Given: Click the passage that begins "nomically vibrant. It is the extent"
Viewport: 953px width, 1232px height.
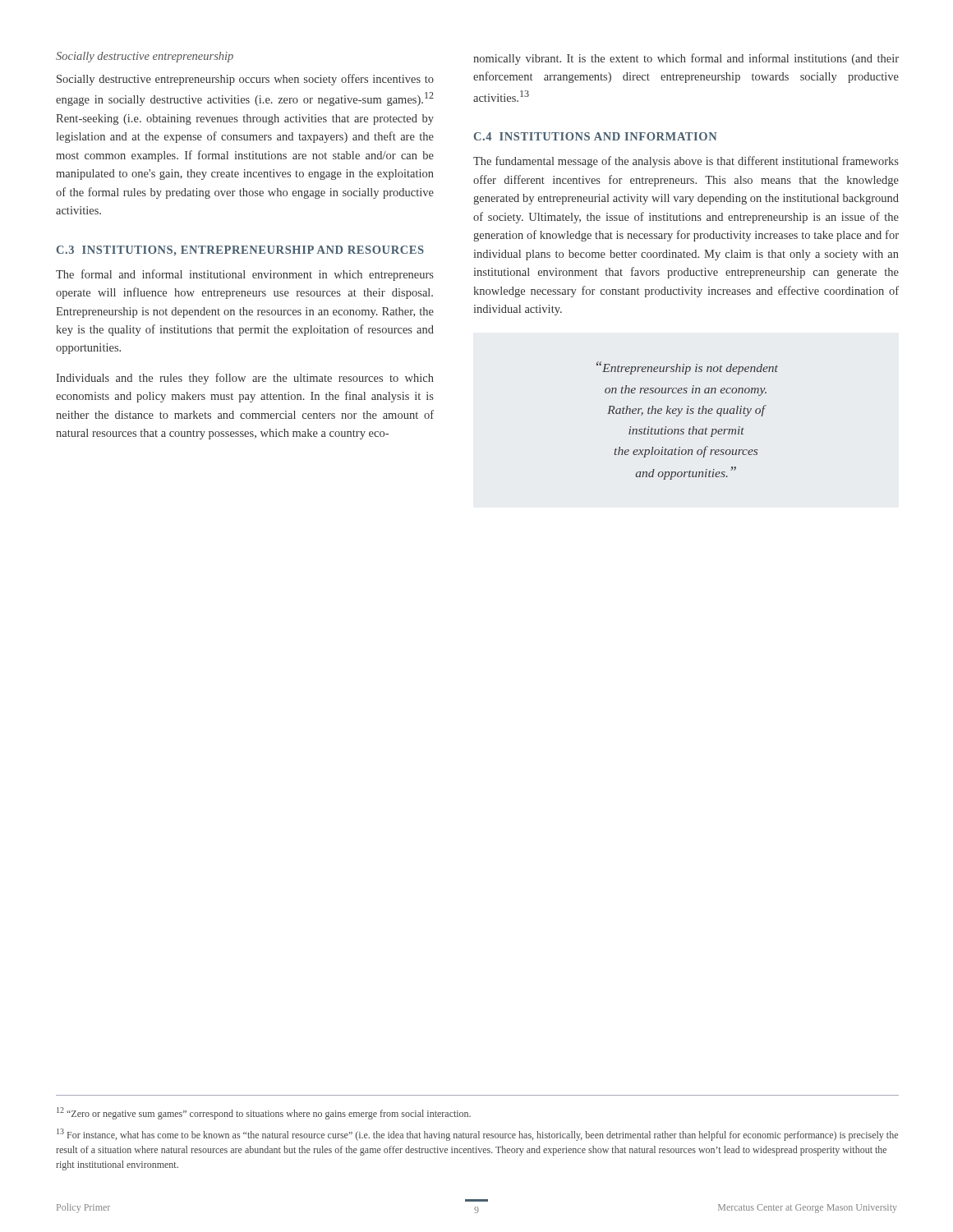Looking at the screenshot, I should point(686,78).
